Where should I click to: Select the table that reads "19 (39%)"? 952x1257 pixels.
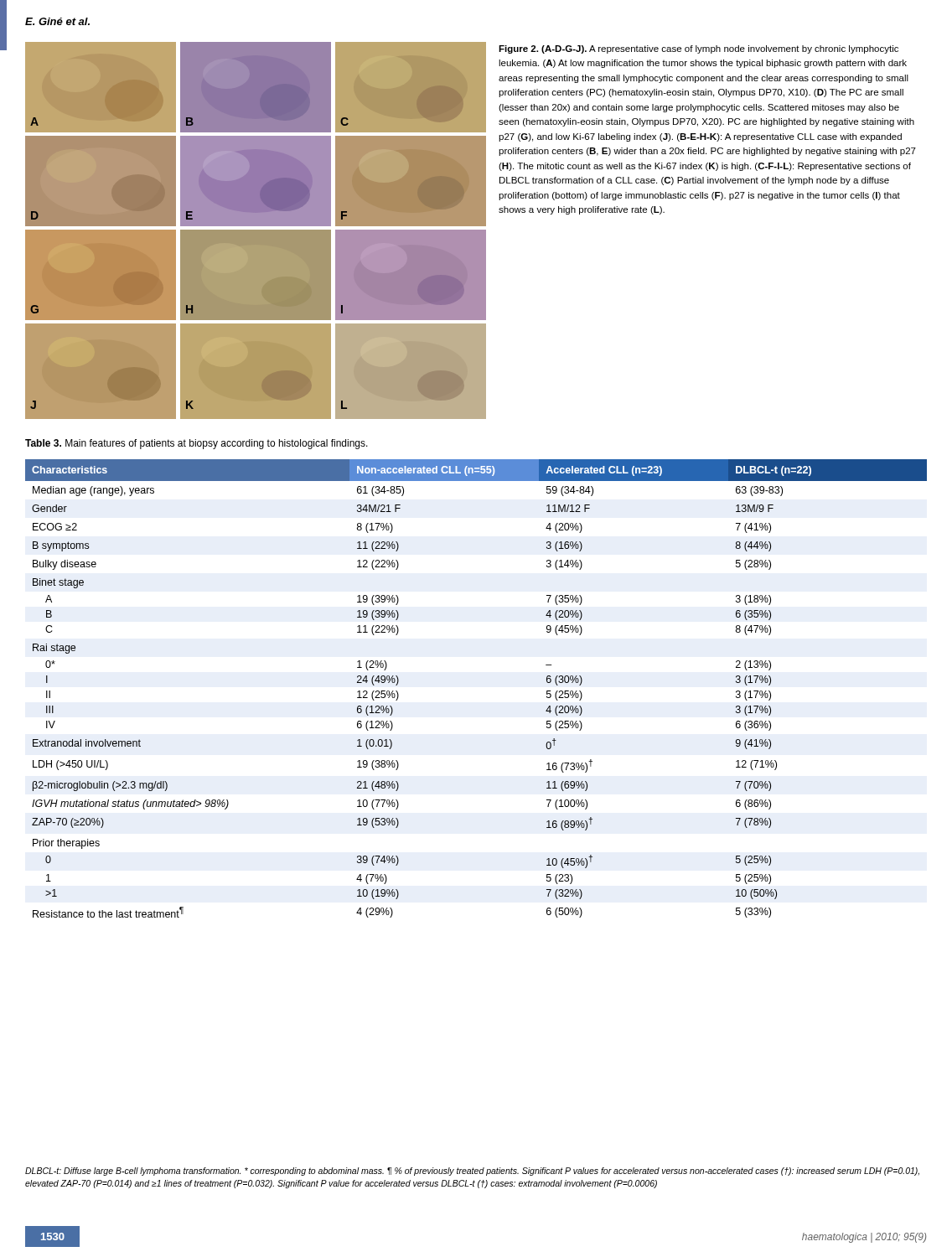point(476,691)
